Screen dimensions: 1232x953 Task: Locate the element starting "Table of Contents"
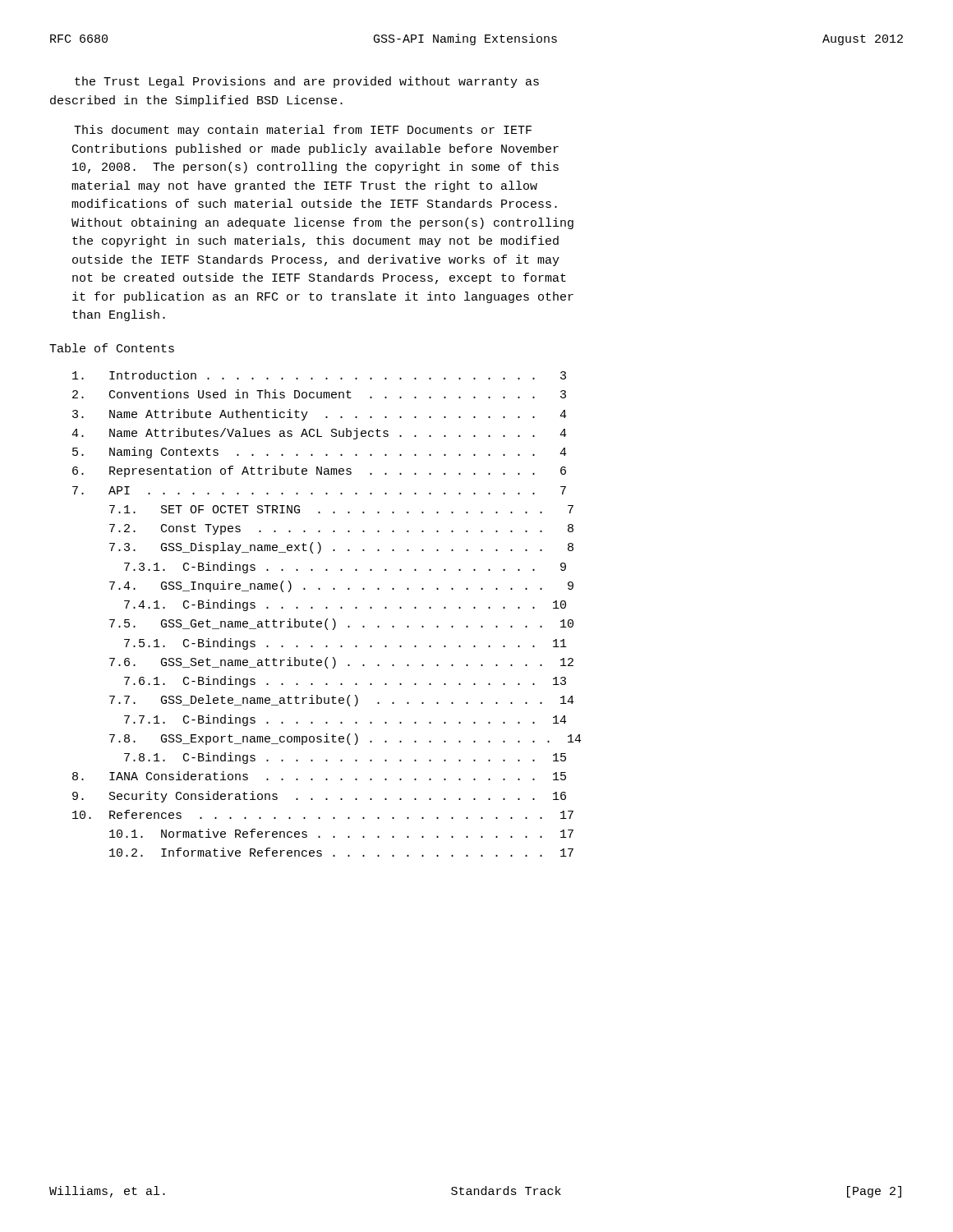coord(112,349)
